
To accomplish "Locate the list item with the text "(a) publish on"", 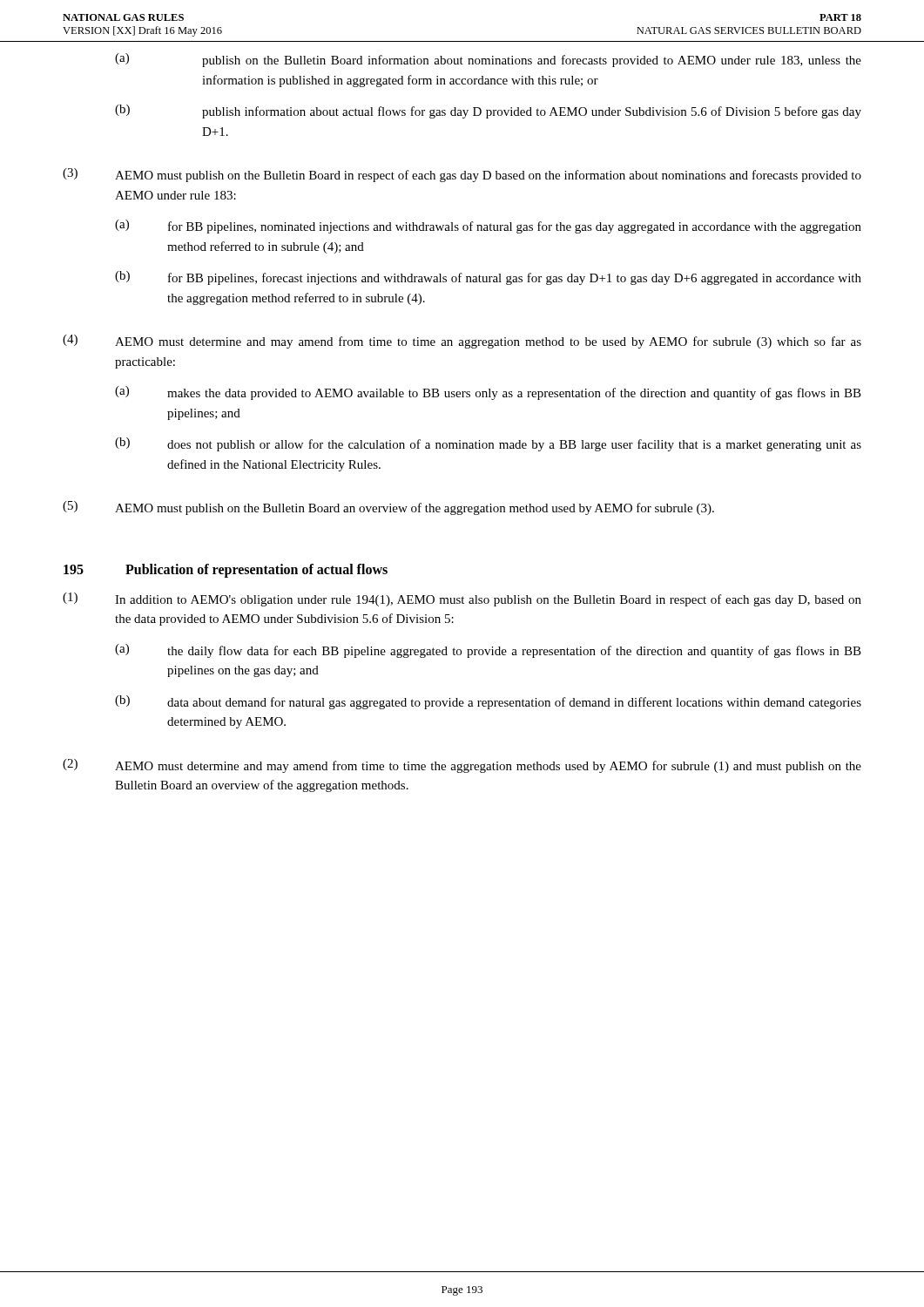I will pyautogui.click(x=462, y=70).
